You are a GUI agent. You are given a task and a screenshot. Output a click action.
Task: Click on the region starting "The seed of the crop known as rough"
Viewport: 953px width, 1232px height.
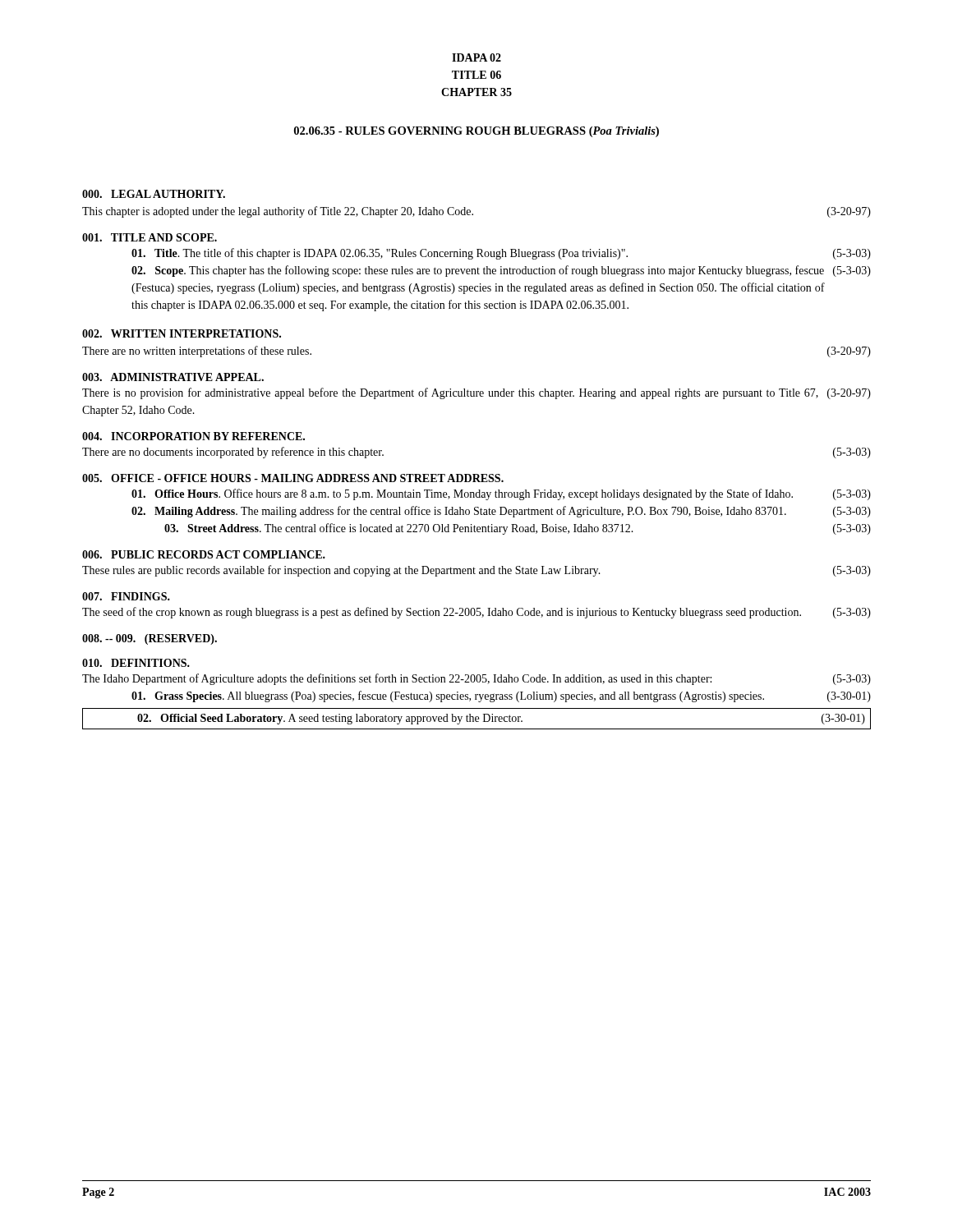coord(476,612)
